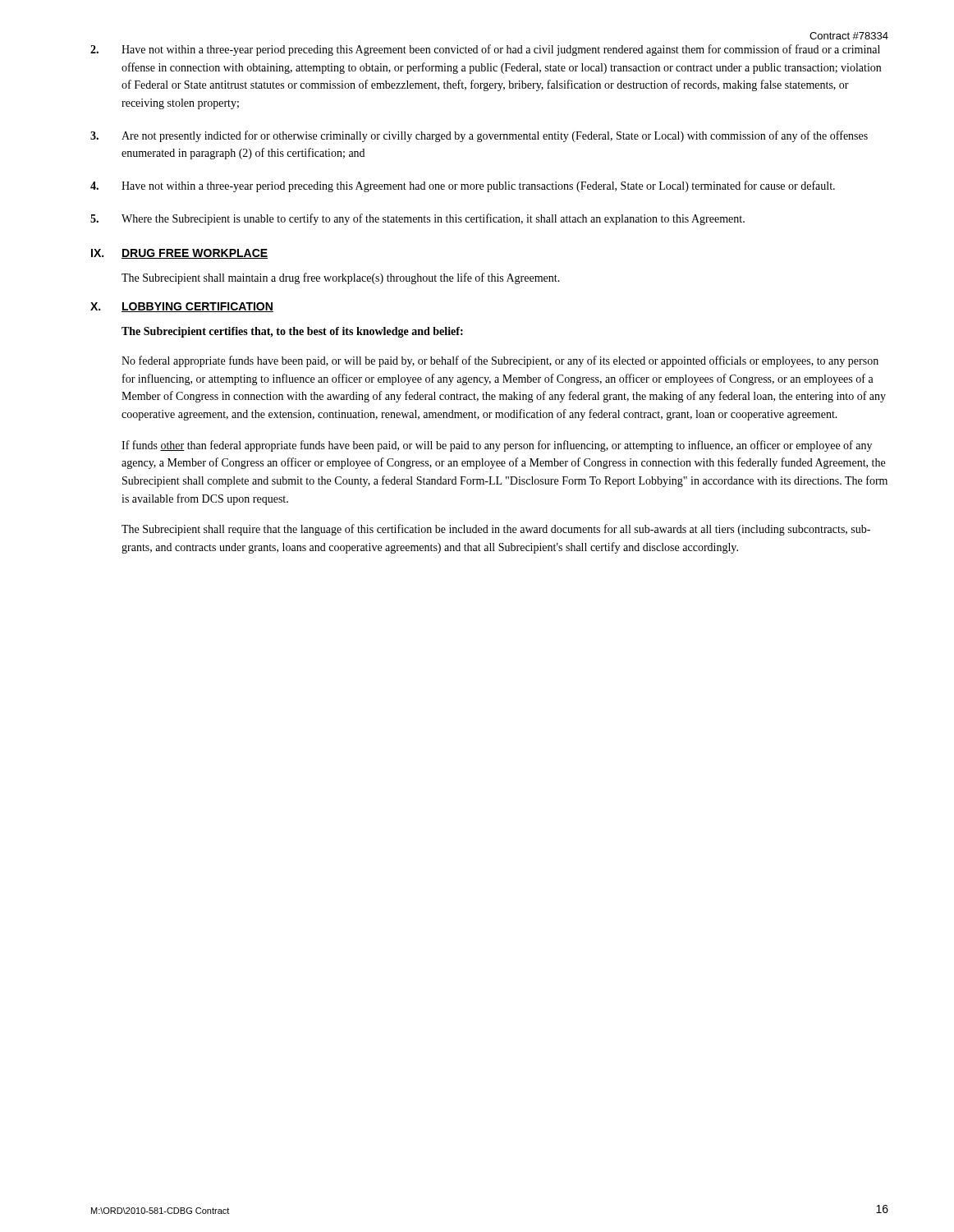Navigate to the passage starting "No federal appropriate funds have been"

(x=504, y=388)
